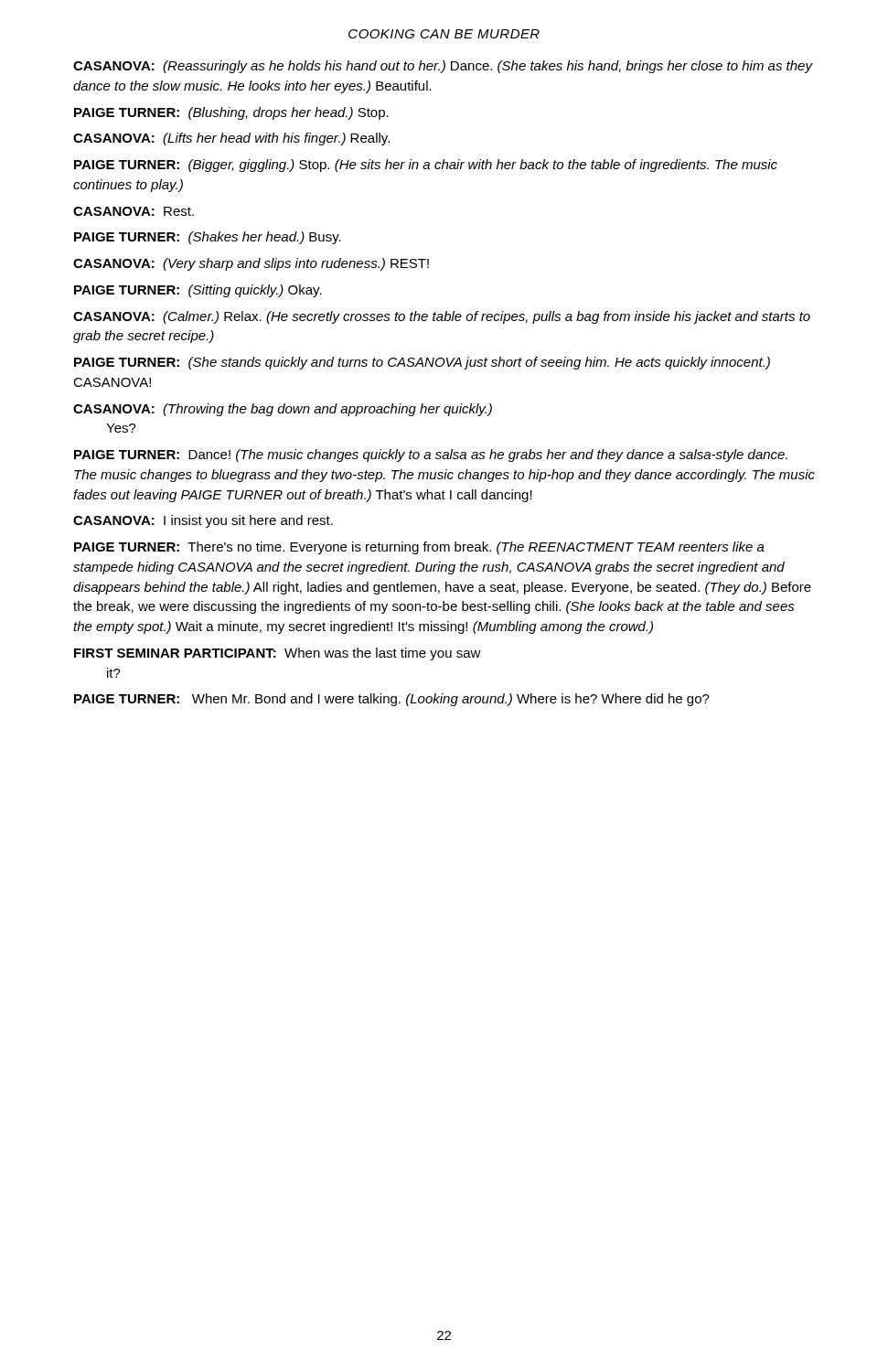The height and width of the screenshot is (1372, 888).
Task: Find the list item that reads "PAIGE TURNER: (Blushing, drops"
Action: [231, 112]
